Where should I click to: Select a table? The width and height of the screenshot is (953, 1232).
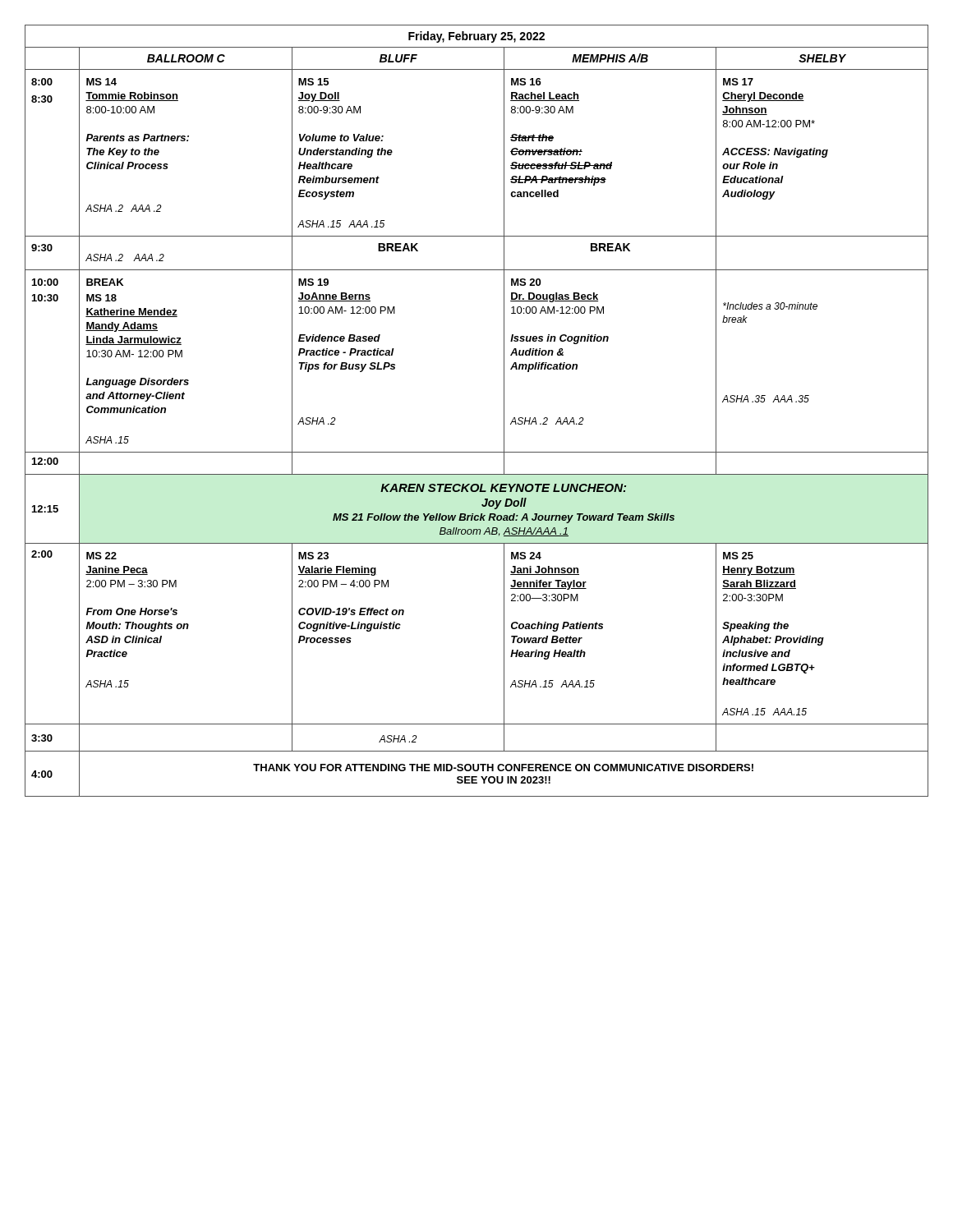click(x=476, y=411)
